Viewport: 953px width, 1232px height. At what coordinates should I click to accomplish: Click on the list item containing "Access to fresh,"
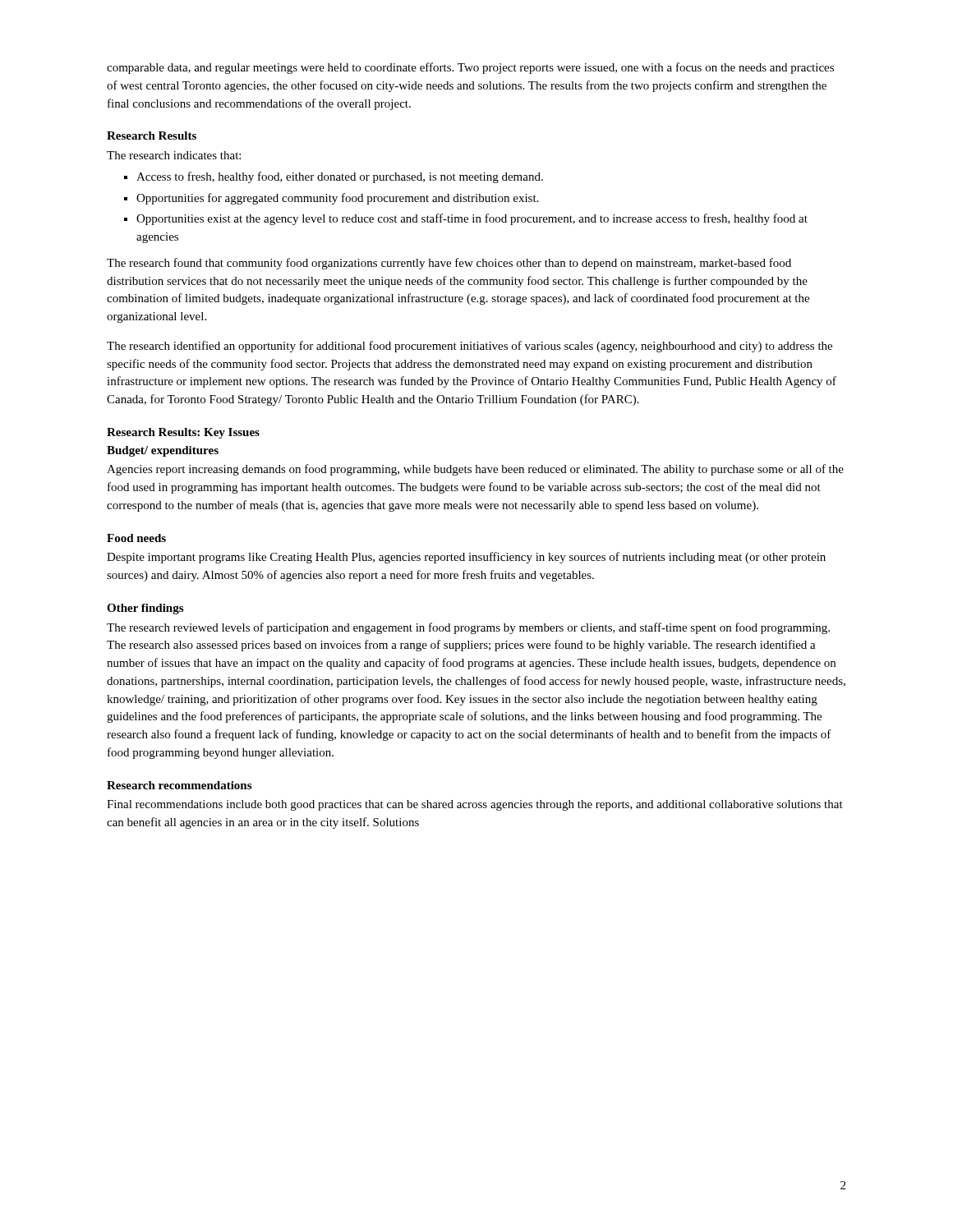[x=340, y=176]
